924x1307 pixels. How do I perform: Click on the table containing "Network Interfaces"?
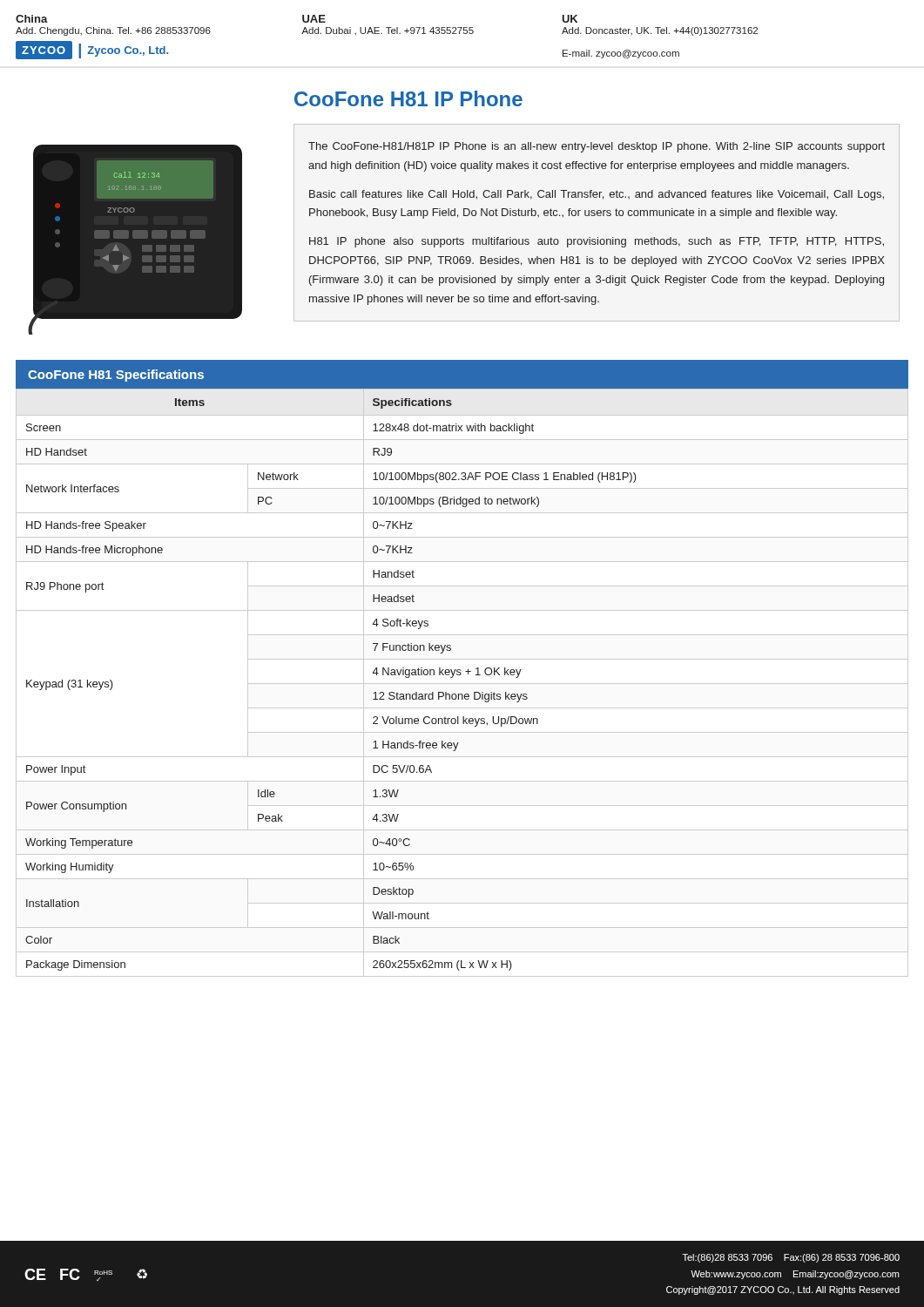click(462, 683)
